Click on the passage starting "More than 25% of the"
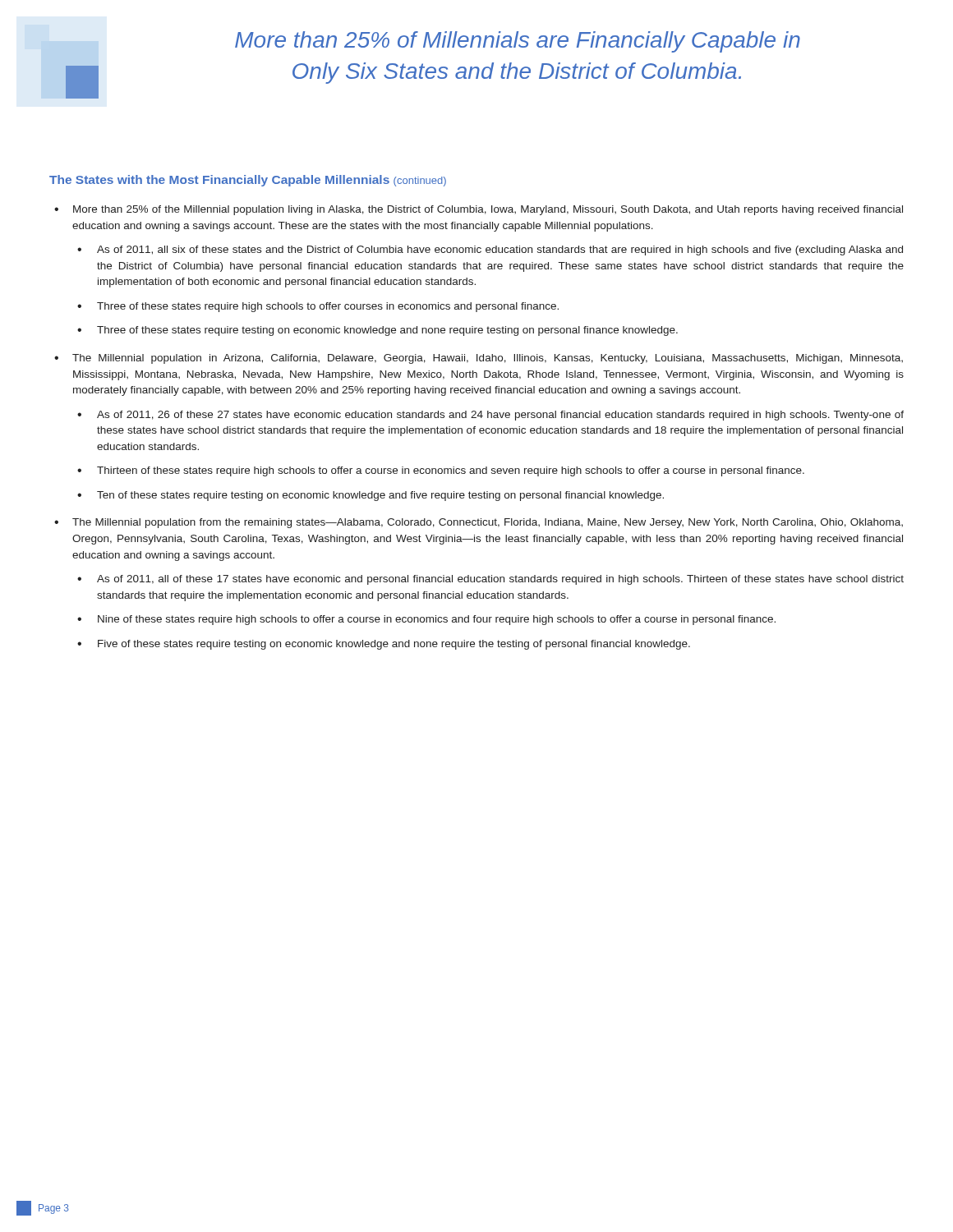Screen dimensions: 1232x953 (x=488, y=271)
